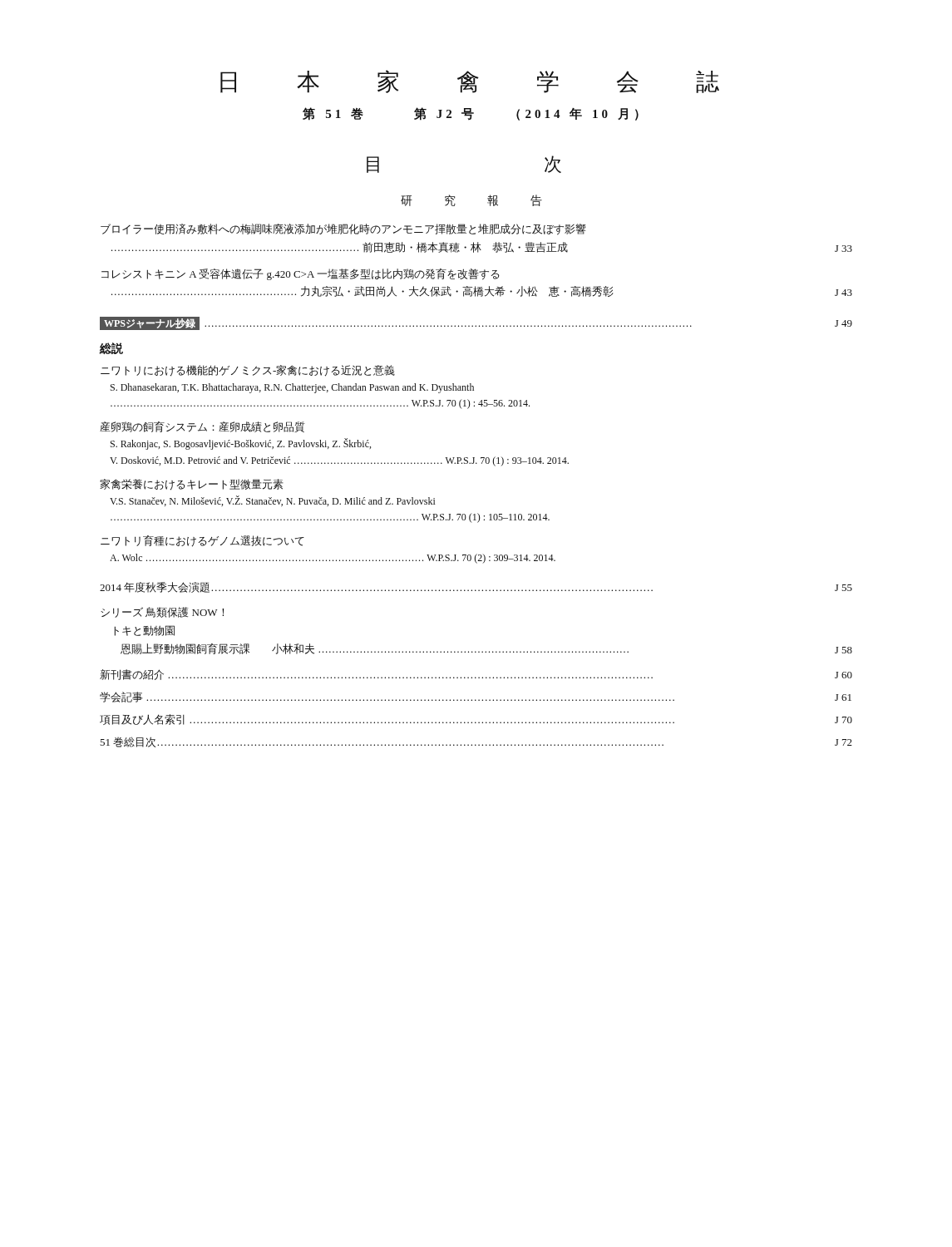The image size is (952, 1247).
Task: Navigate to the text starting "ニワトリにおける機能的ゲノミクス-家禽における近況と意義 S. Dhanasekaran, T.K. Bhattacharaya, R.N. Chatterjee,"
Action: [x=476, y=387]
